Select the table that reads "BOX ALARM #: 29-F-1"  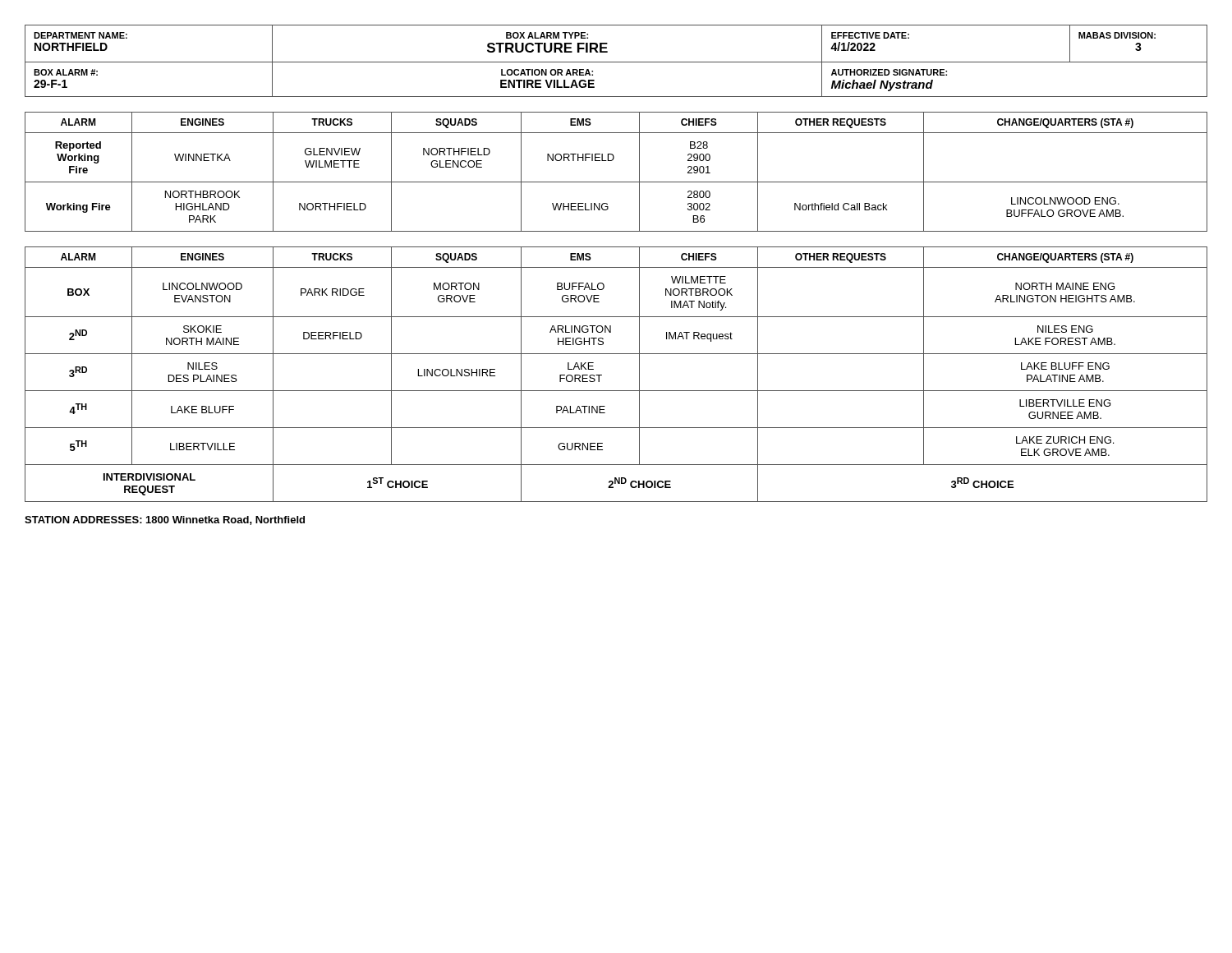click(x=616, y=61)
